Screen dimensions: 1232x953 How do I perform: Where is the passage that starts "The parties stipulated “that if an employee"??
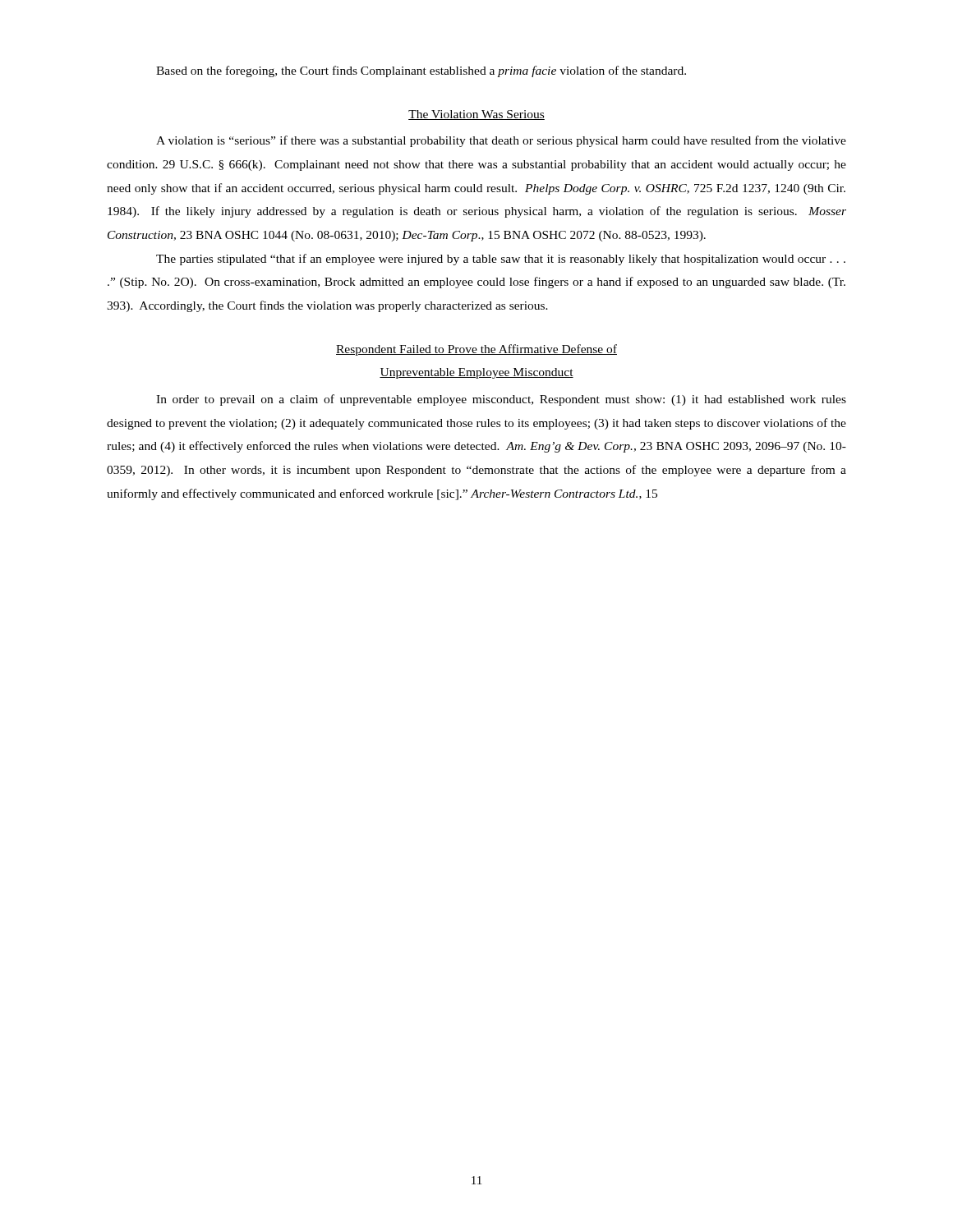coord(476,282)
